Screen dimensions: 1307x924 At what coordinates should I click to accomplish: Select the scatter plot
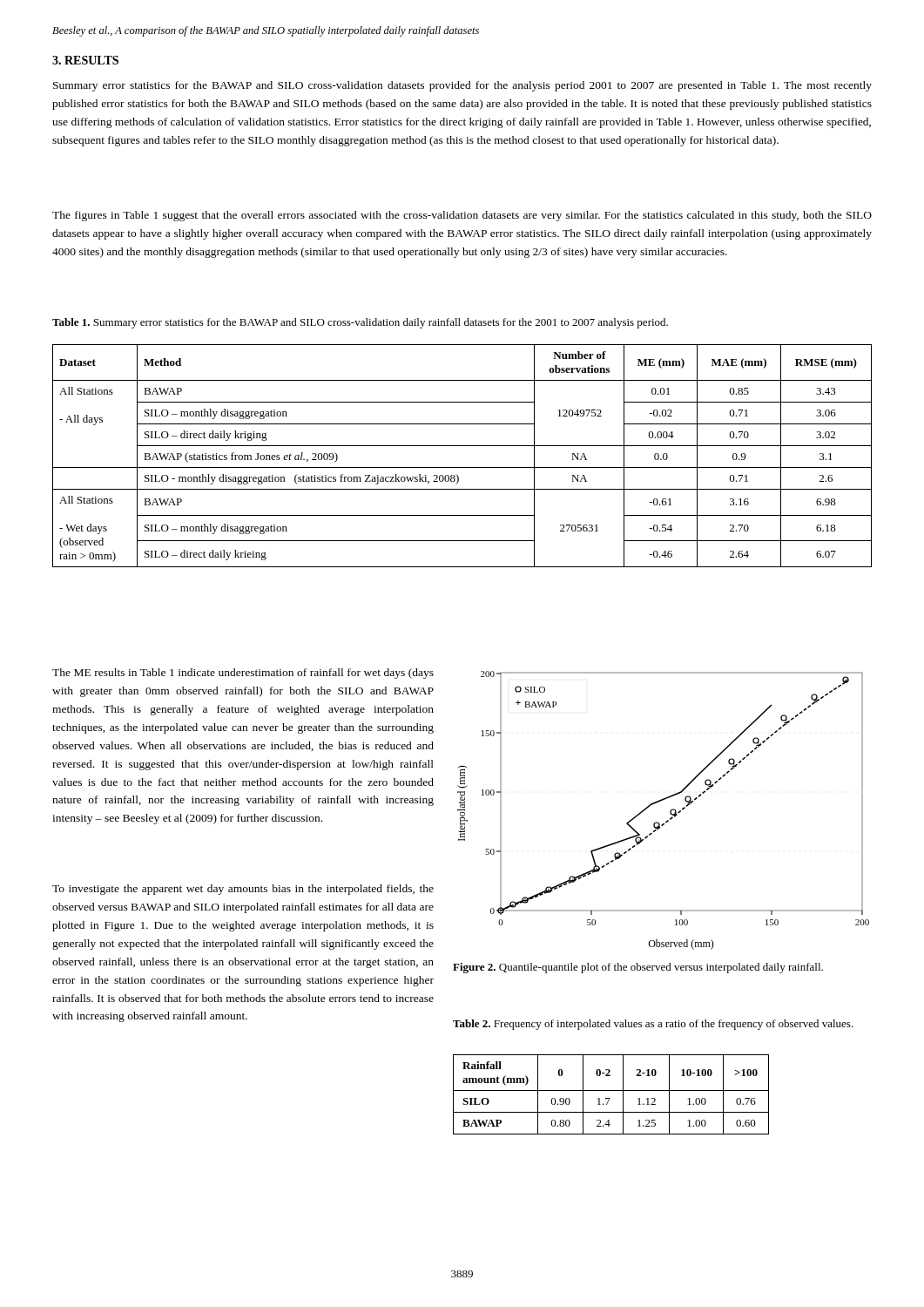[x=671, y=808]
